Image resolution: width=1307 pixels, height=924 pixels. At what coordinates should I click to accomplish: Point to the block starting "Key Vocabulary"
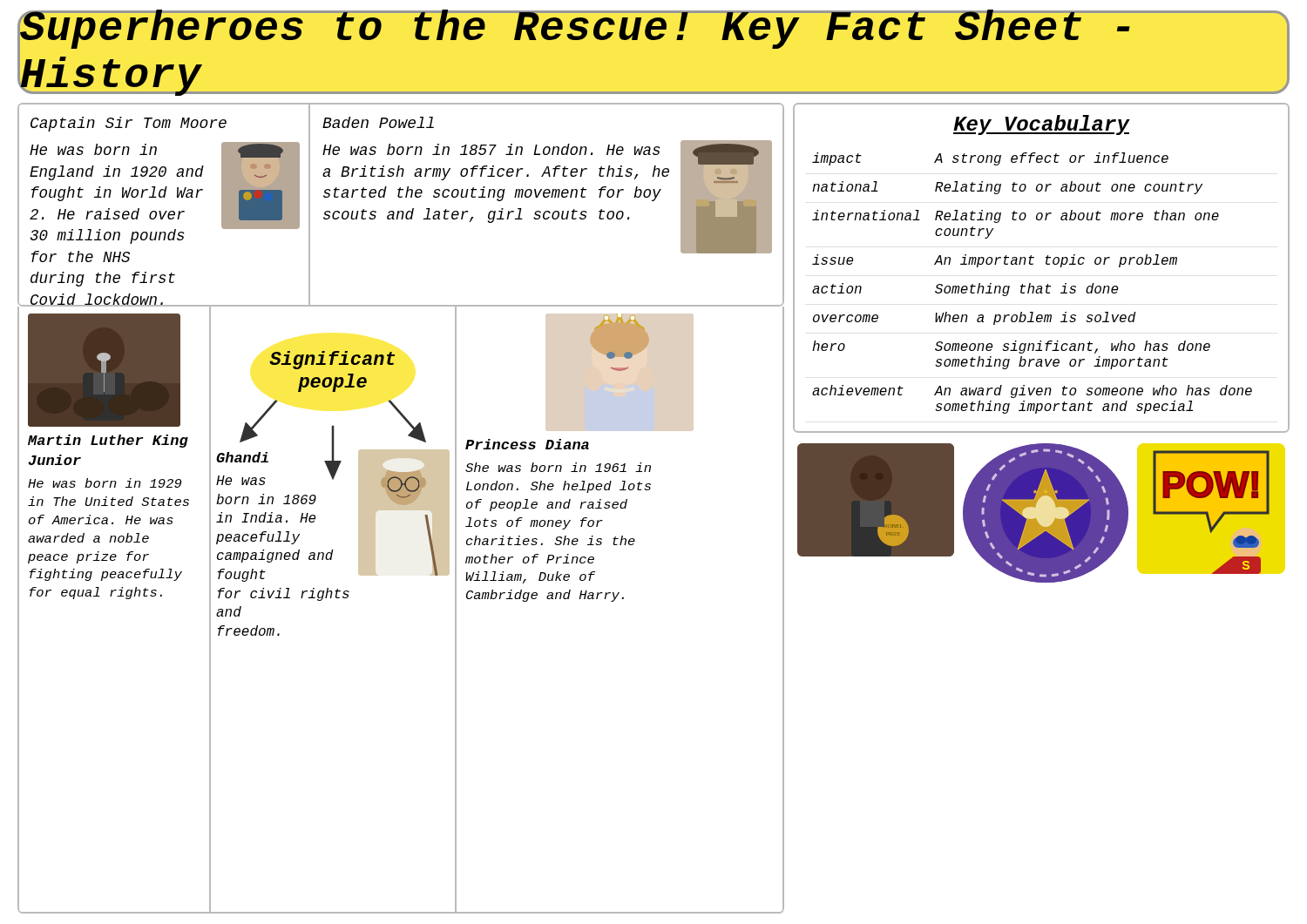click(x=1041, y=125)
